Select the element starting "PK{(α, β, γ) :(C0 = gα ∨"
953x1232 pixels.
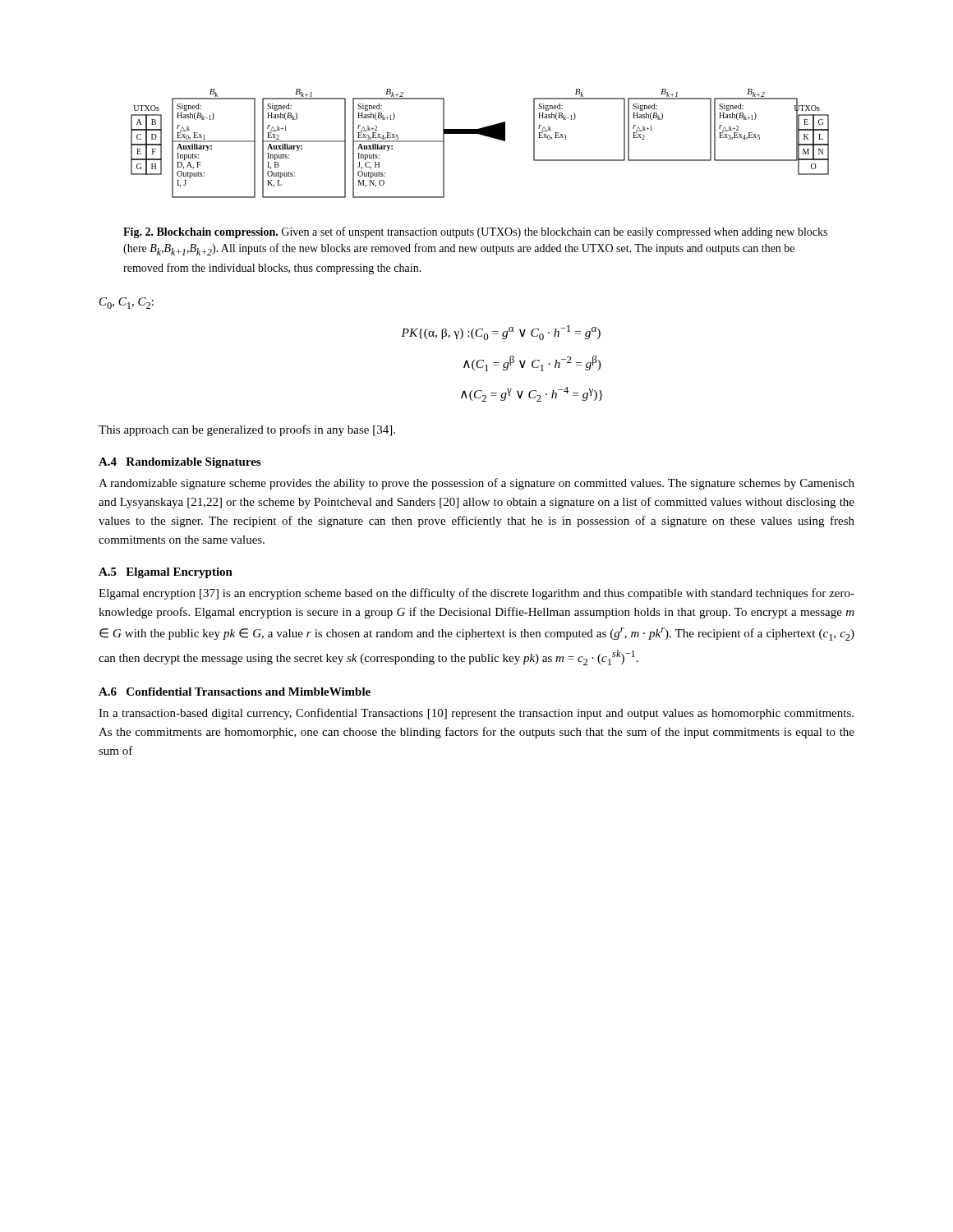point(501,363)
